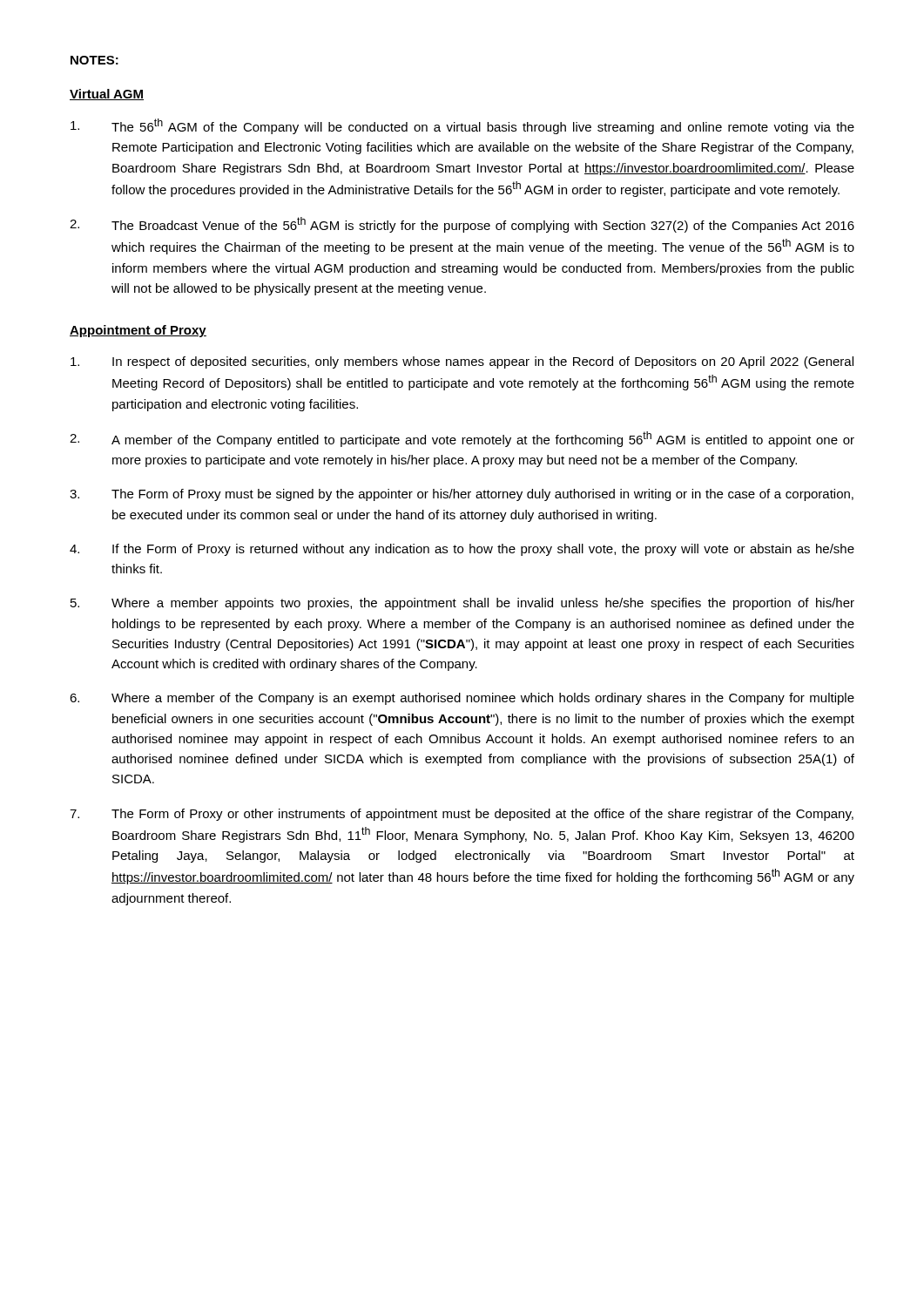Viewport: 924px width, 1307px height.
Task: Select the list item that says "5. Where a member appoints two"
Action: pyautogui.click(x=462, y=633)
